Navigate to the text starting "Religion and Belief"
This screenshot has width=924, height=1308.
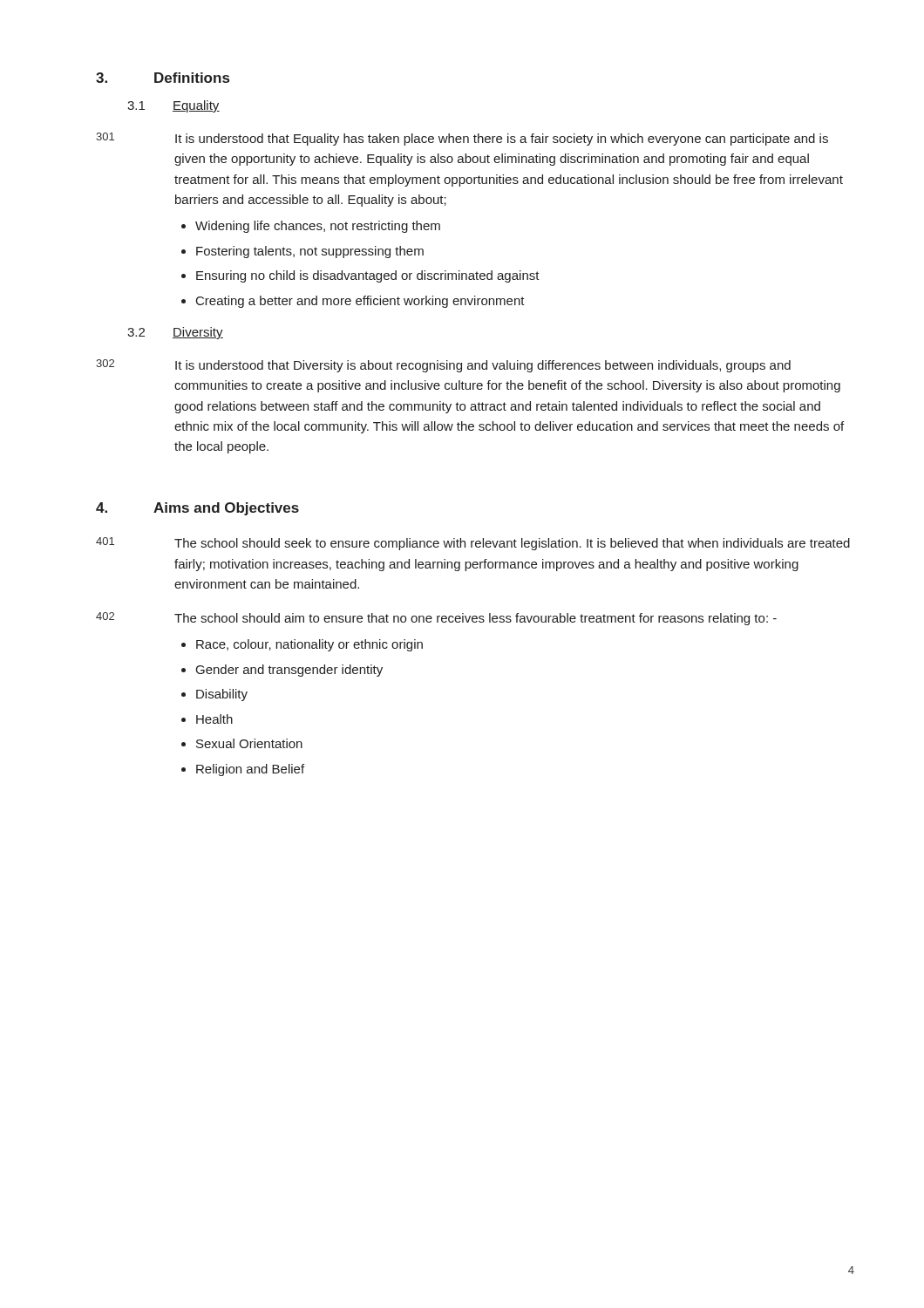tap(250, 768)
